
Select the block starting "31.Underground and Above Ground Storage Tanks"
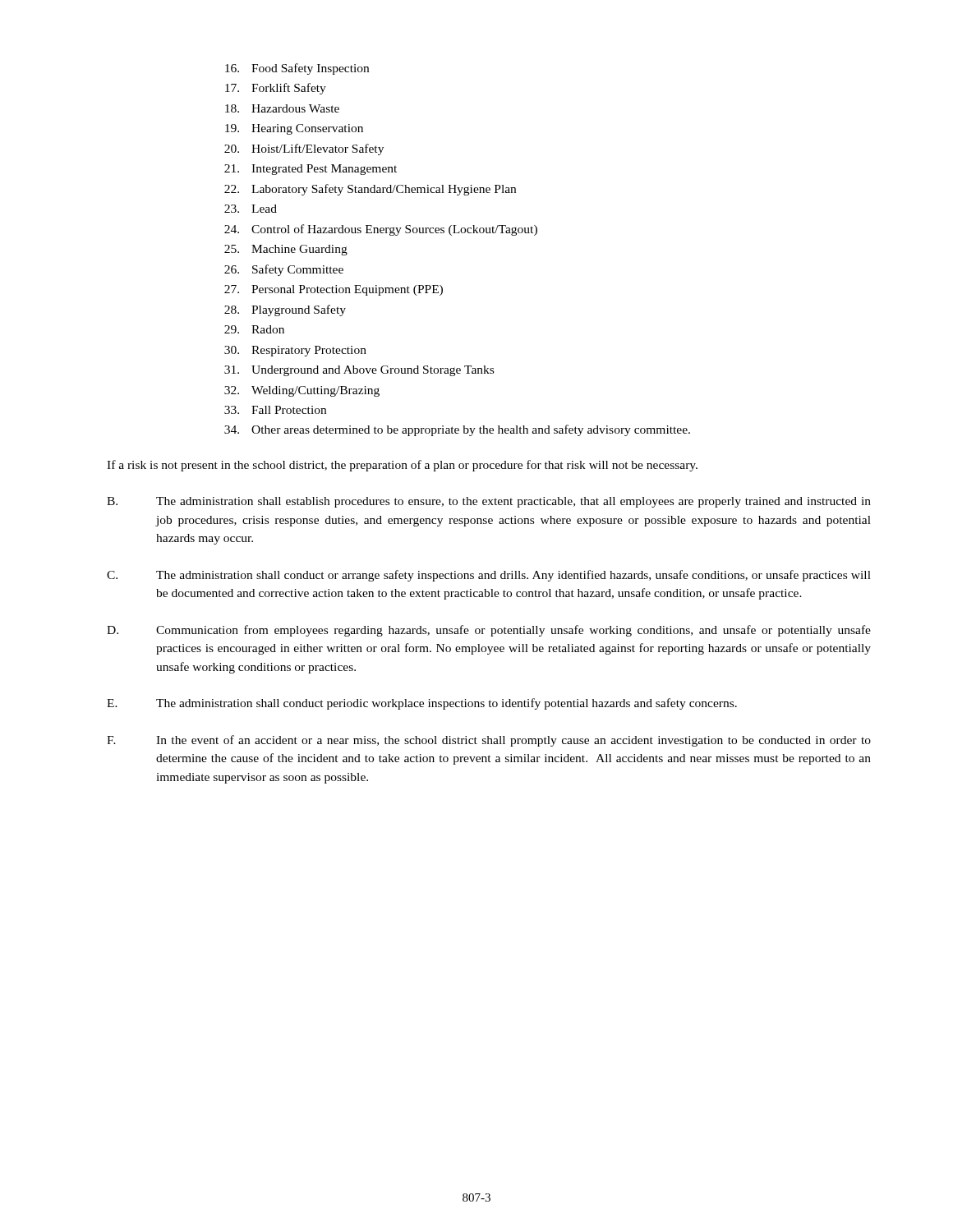click(x=359, y=371)
